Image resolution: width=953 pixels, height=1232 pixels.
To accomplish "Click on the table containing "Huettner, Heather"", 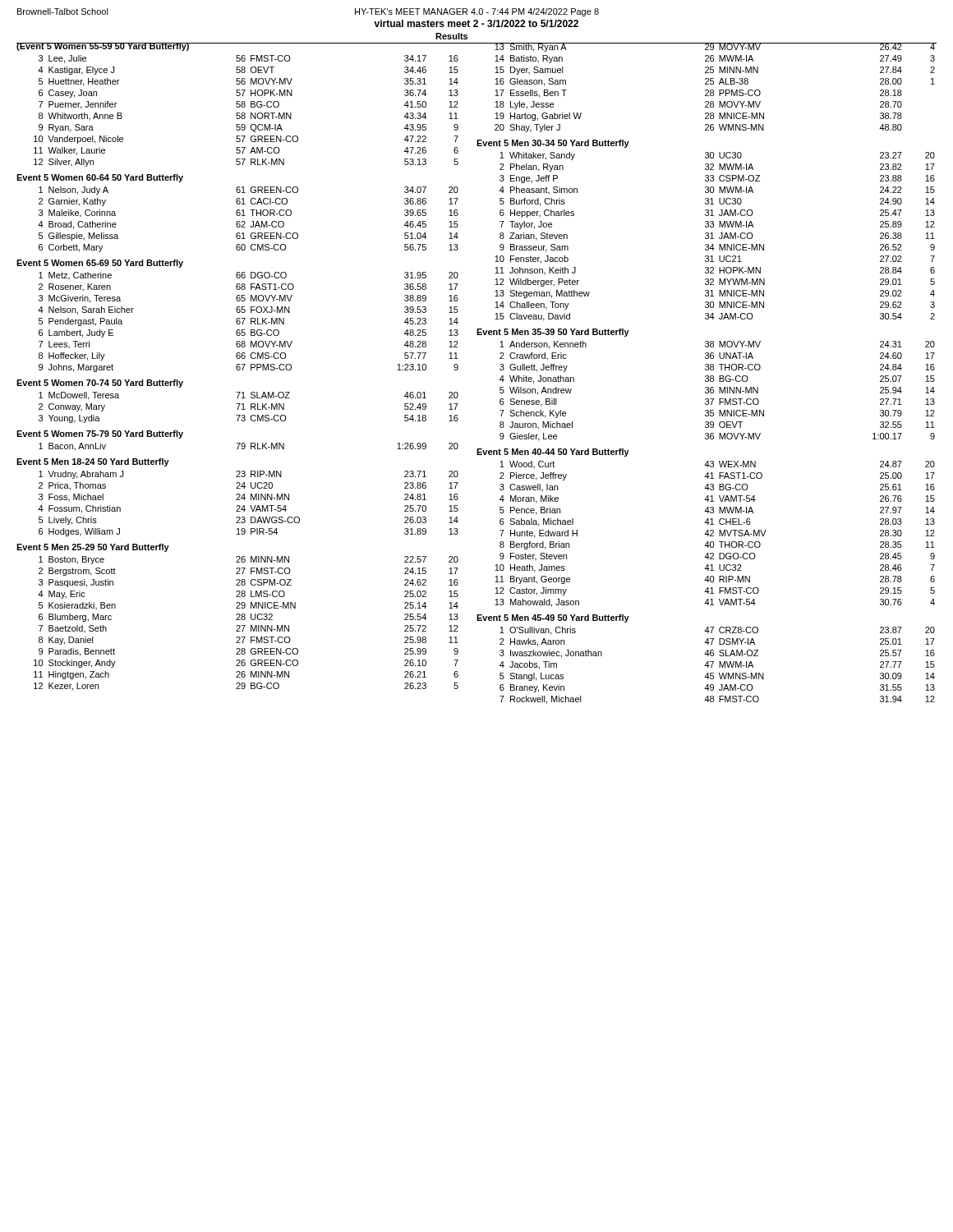I will pos(238,110).
